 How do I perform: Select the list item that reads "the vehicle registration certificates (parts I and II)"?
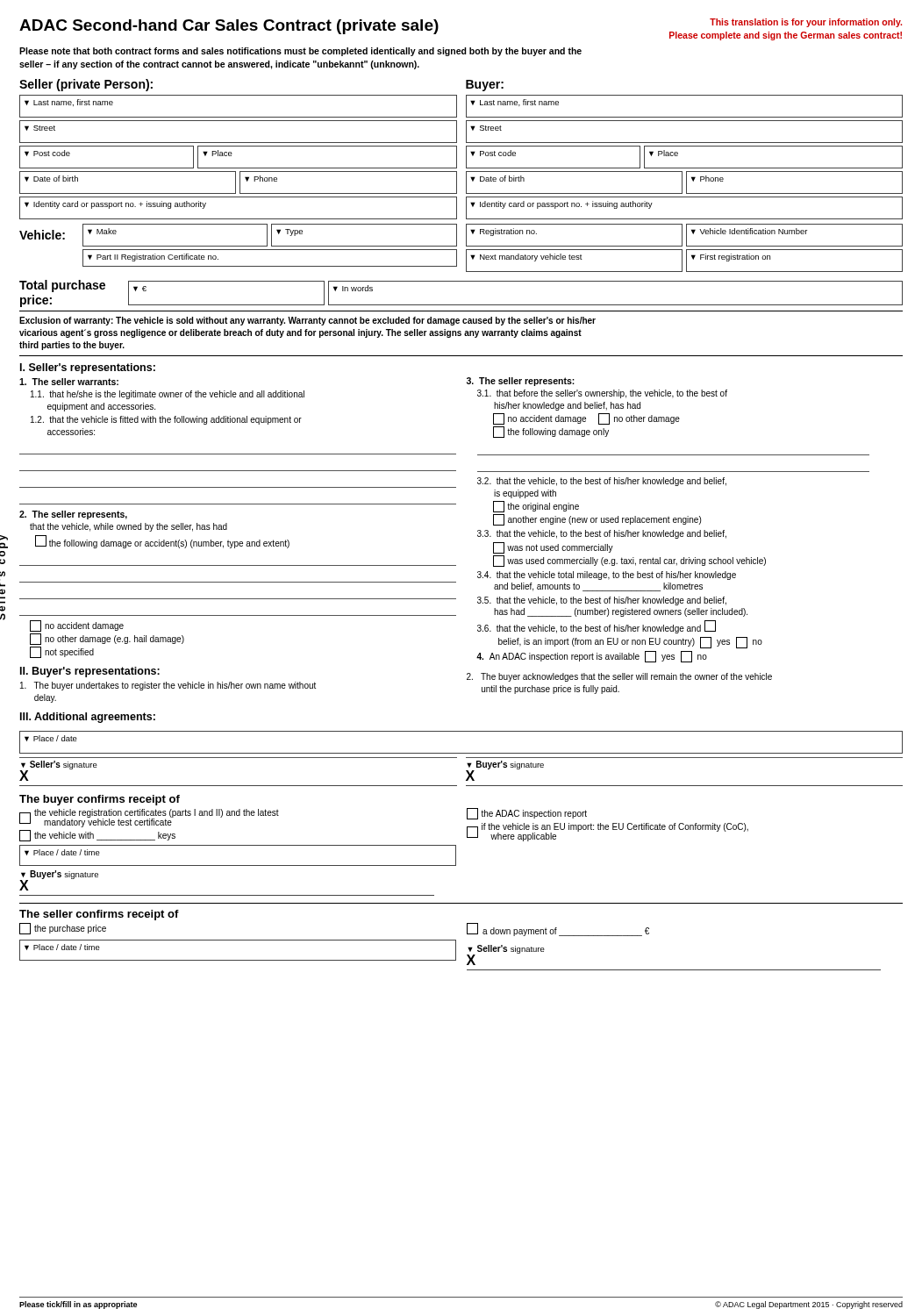pyautogui.click(x=149, y=818)
